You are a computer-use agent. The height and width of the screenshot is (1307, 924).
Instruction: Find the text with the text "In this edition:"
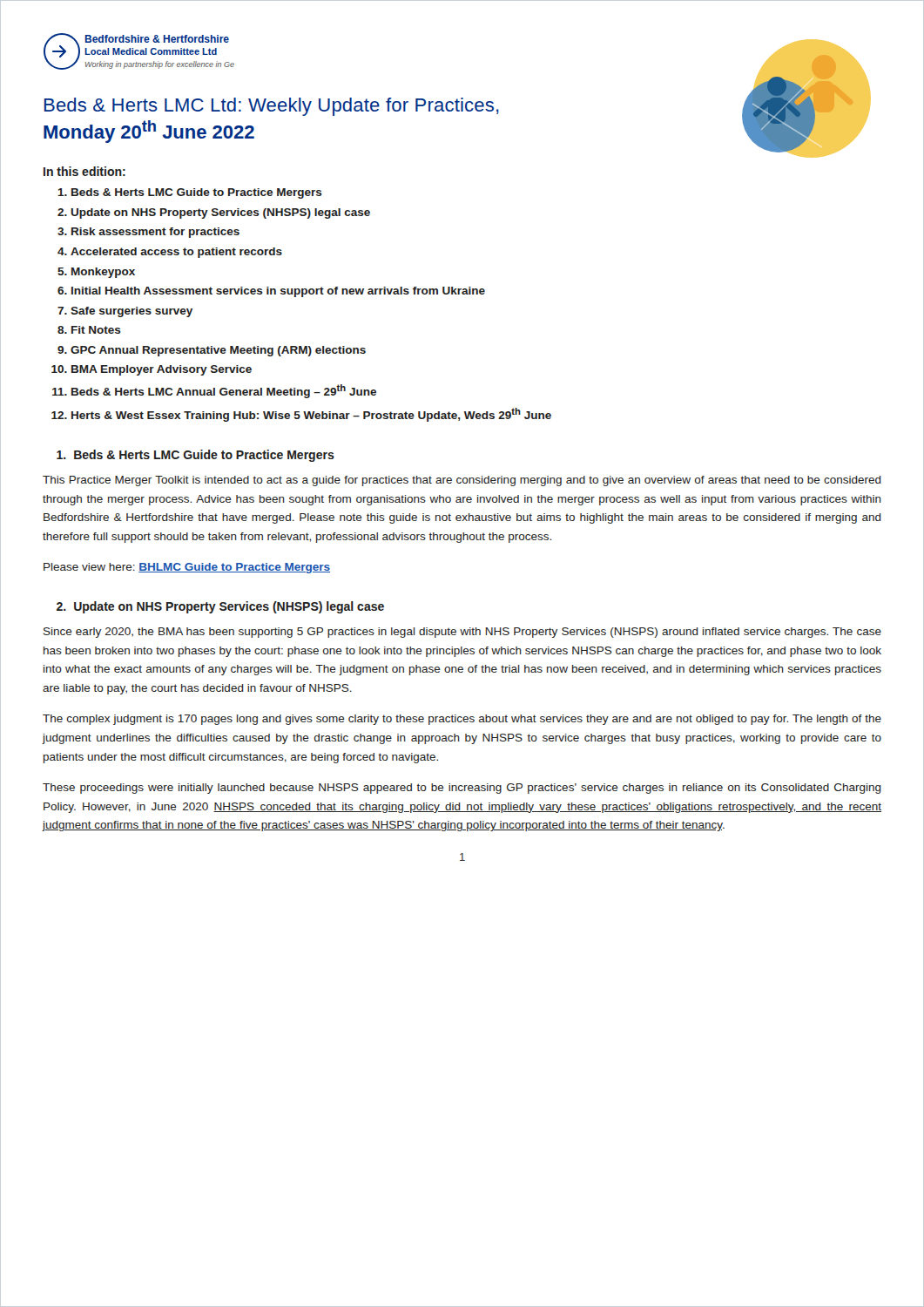84,172
